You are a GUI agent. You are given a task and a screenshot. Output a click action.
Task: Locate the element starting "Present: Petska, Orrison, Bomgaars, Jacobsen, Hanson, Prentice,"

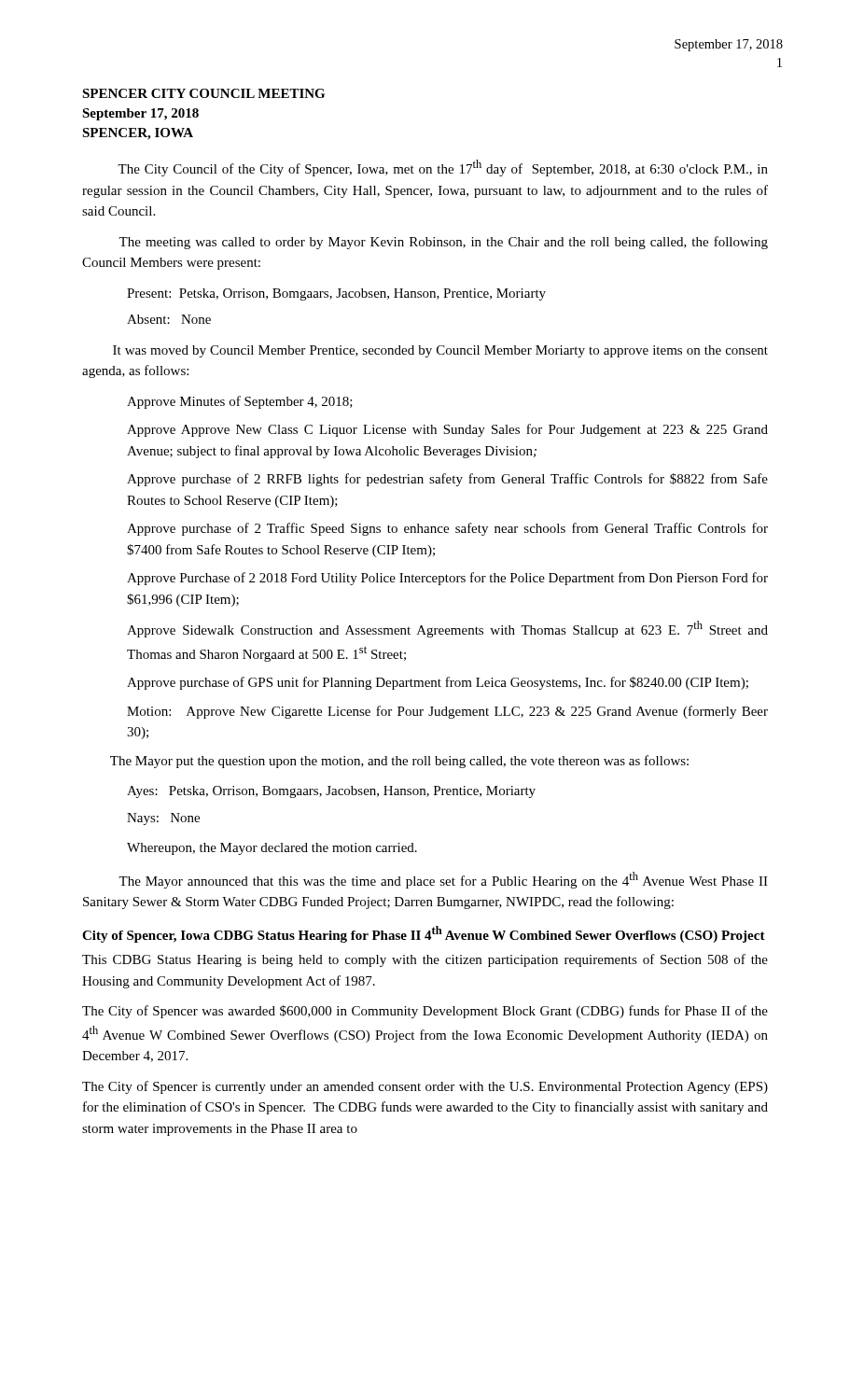tap(336, 293)
